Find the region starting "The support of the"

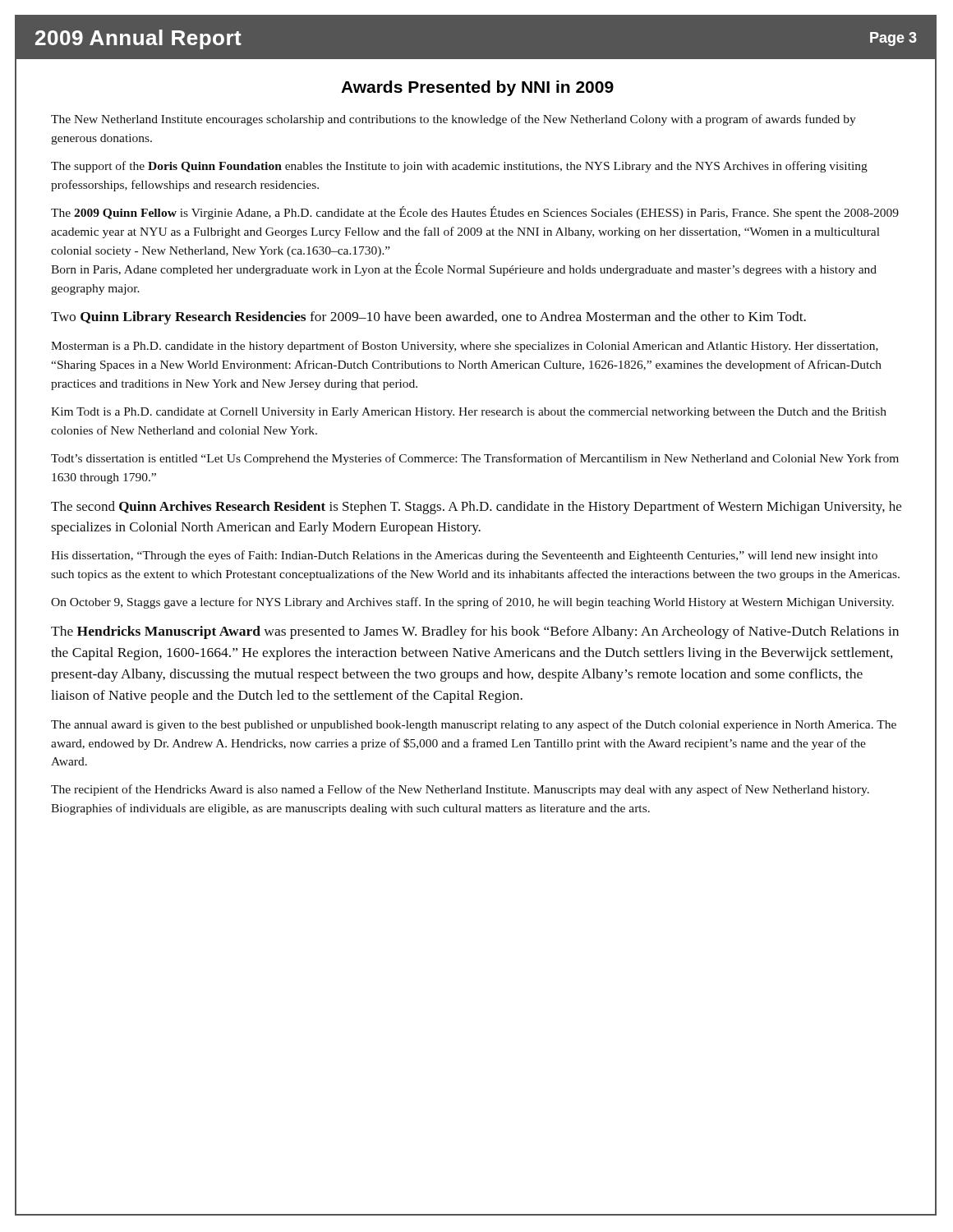459,175
